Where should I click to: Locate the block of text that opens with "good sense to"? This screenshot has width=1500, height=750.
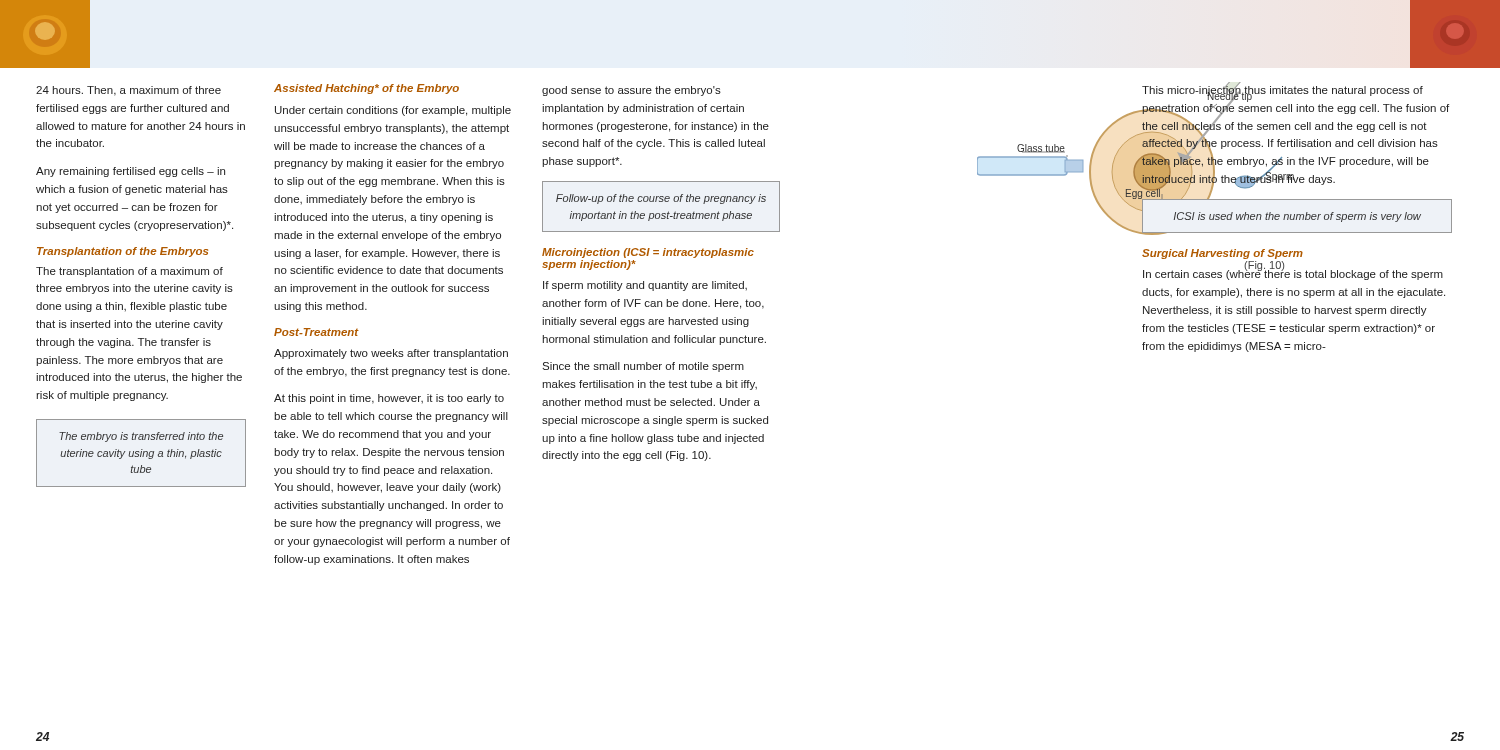[x=655, y=126]
